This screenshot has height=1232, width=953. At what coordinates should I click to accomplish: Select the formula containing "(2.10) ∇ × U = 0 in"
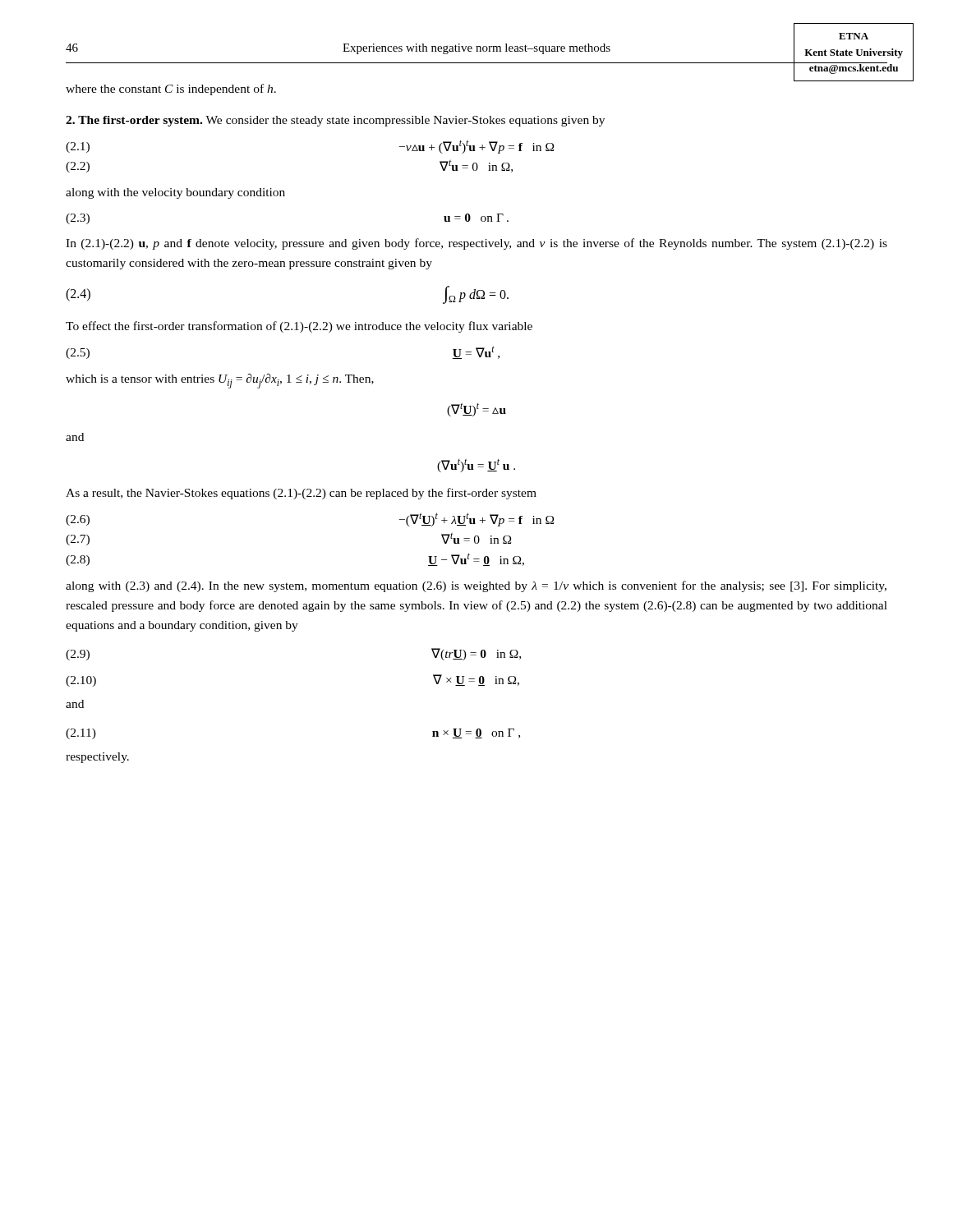pyautogui.click(x=476, y=680)
